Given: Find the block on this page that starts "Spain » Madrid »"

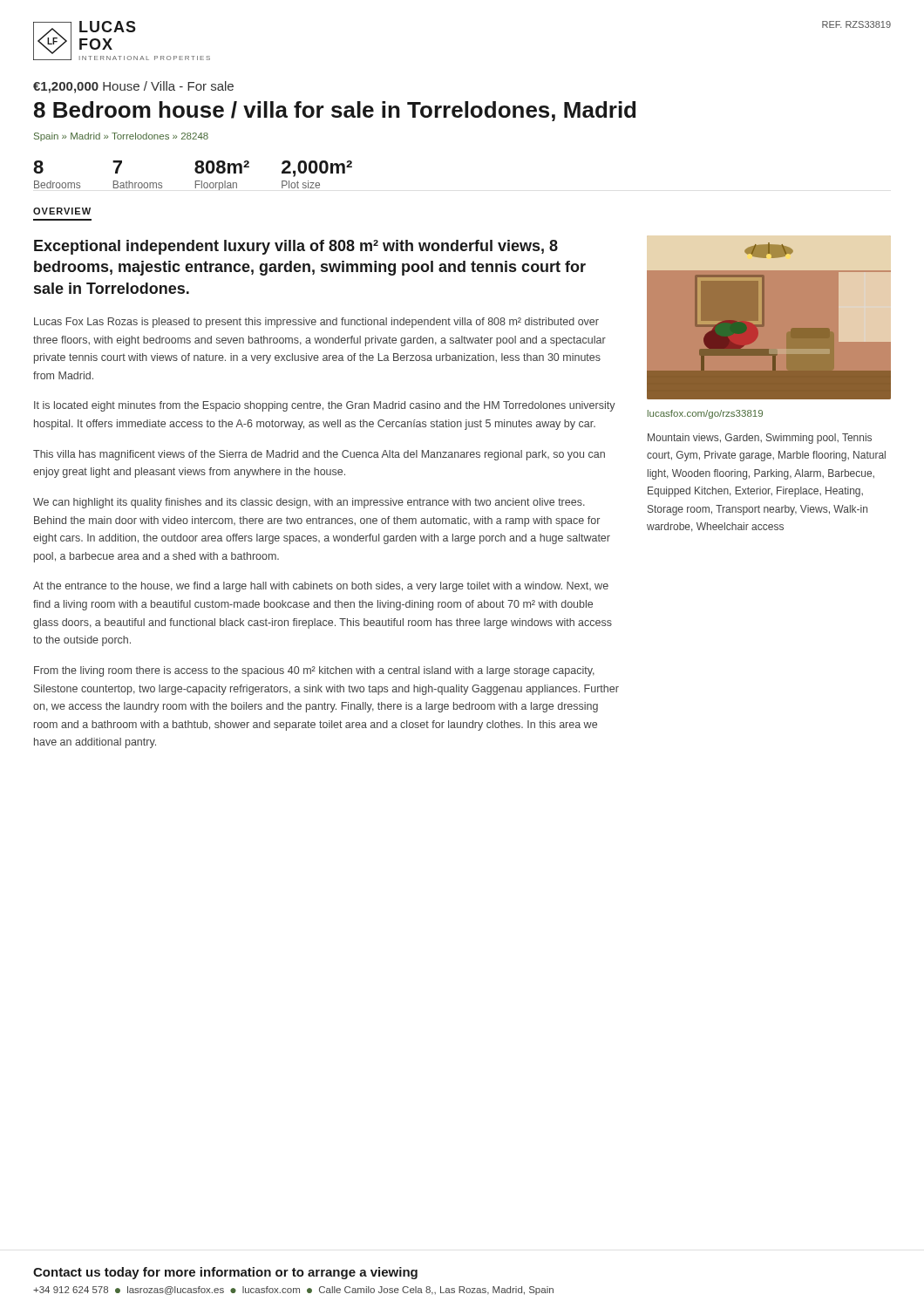Looking at the screenshot, I should coord(121,136).
